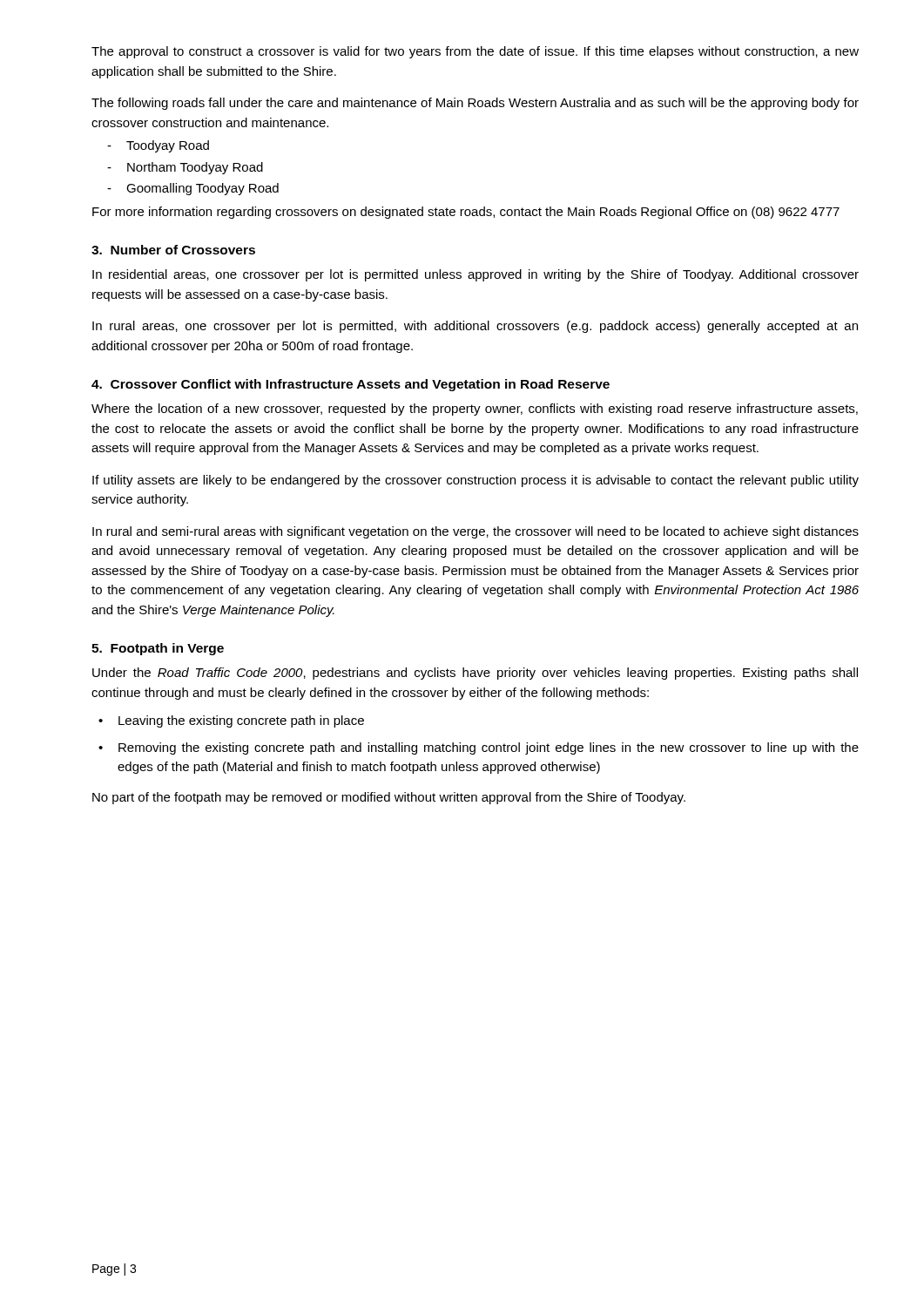Find the section header on this page that starts "5. Footpath in"
This screenshot has height=1307, width=924.
(158, 648)
